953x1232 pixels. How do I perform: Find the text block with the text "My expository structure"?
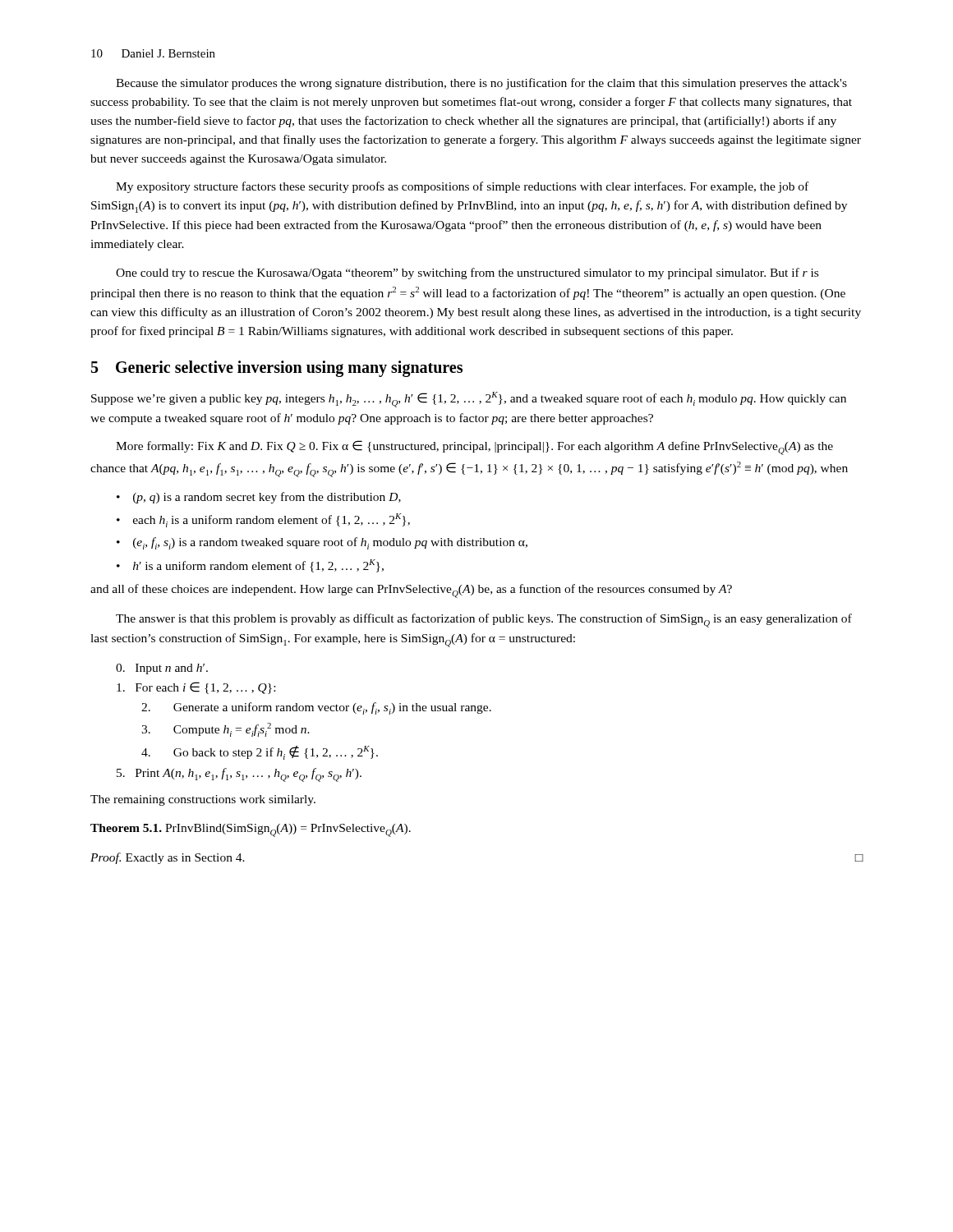pyautogui.click(x=476, y=216)
